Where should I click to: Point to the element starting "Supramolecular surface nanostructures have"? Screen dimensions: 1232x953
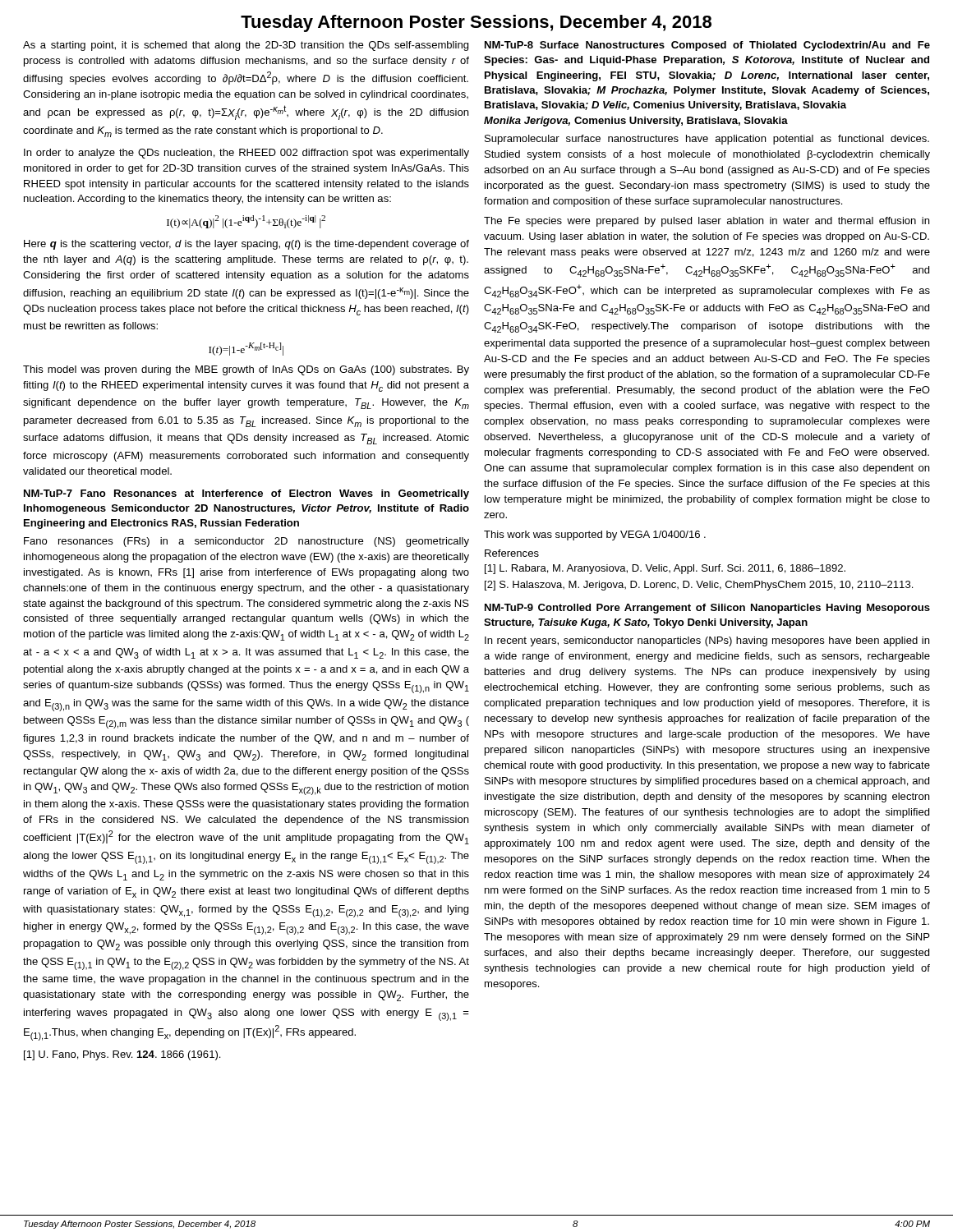[707, 170]
